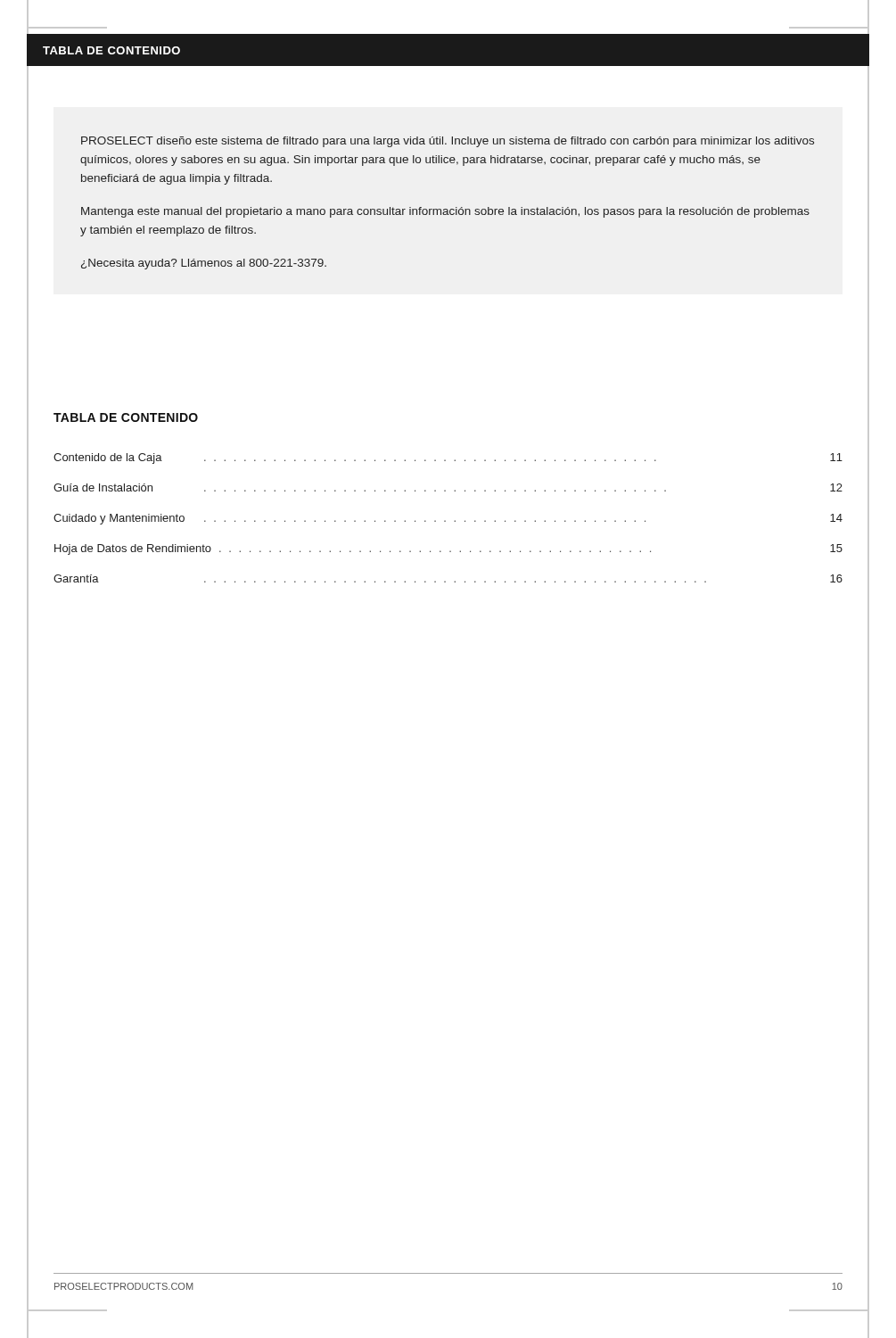Point to the region starting "Hoja de Datos de Rendimiento ."
Screen dimensions: 1338x896
click(448, 549)
